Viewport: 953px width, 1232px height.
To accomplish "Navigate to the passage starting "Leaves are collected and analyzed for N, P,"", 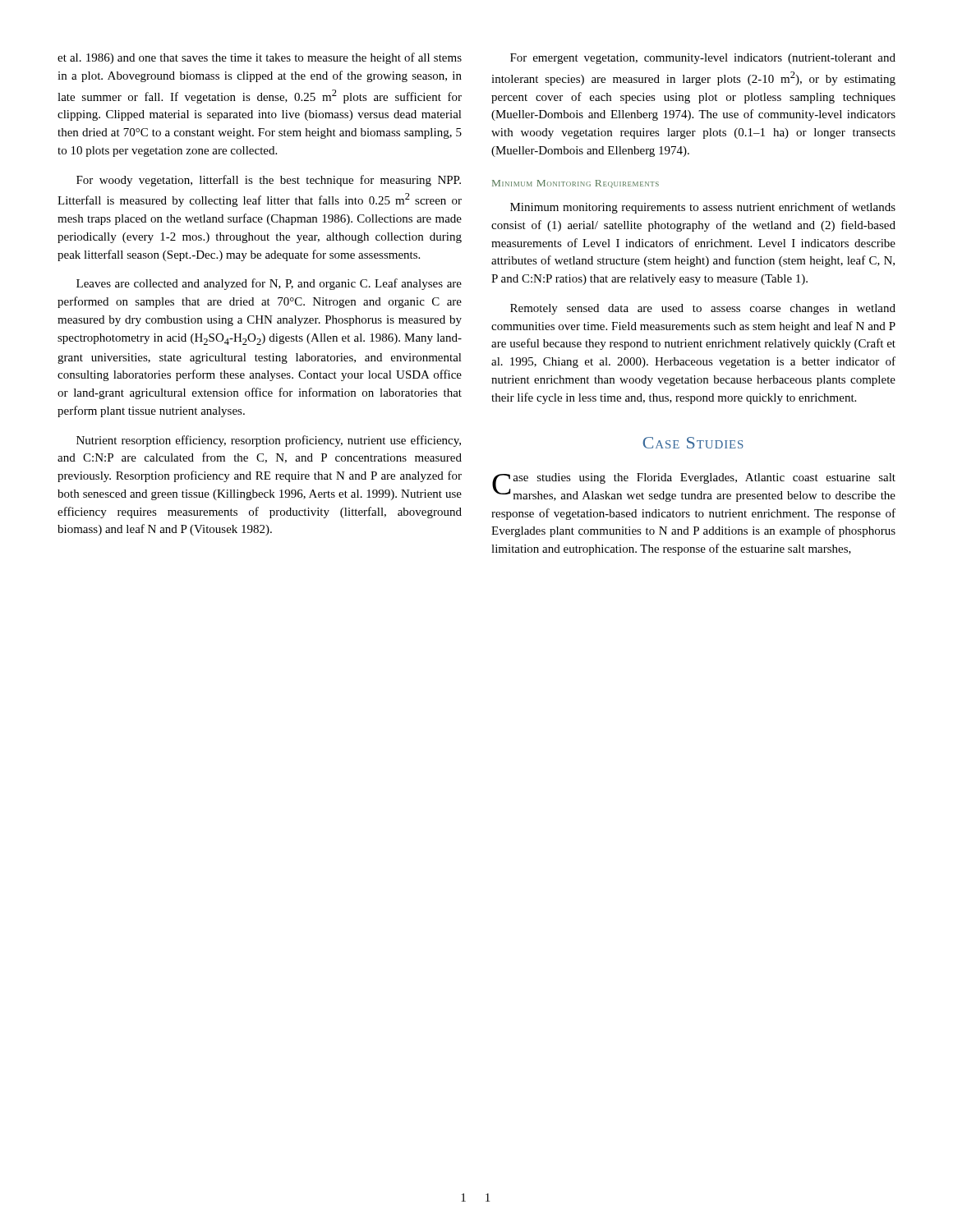I will point(260,348).
